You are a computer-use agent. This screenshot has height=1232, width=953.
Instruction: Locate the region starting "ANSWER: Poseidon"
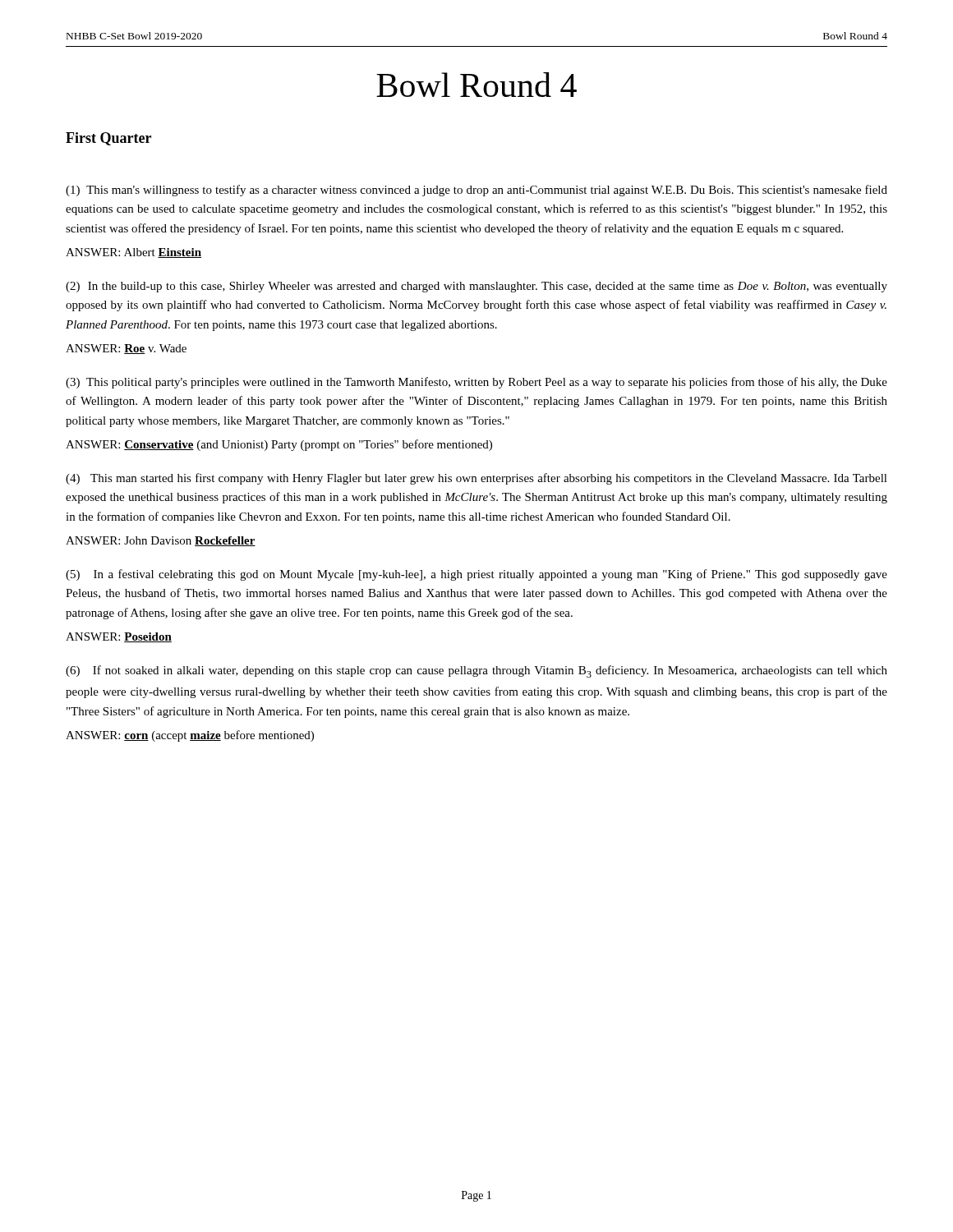[119, 636]
